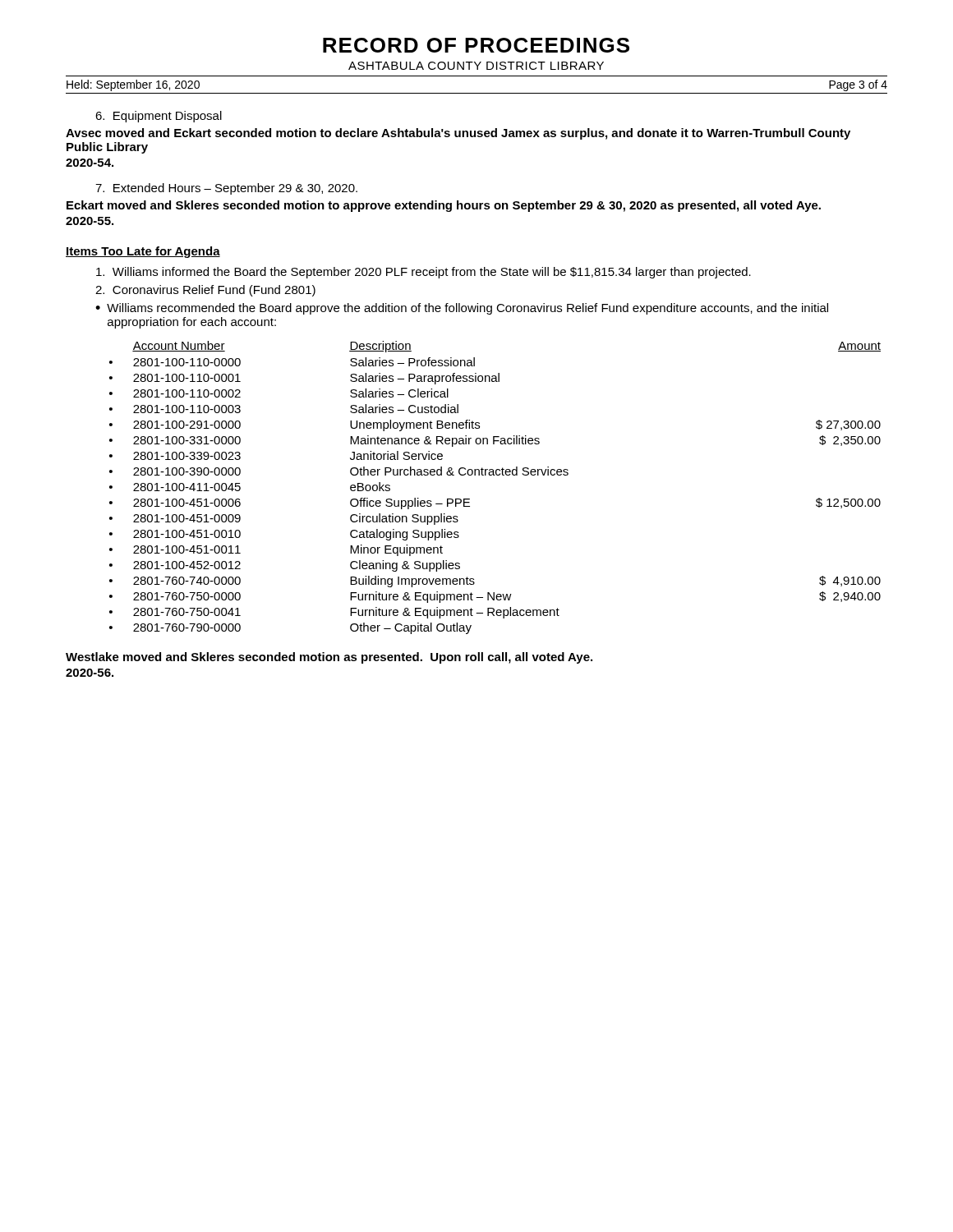Image resolution: width=953 pixels, height=1232 pixels.
Task: Select the list item with the text "6. Equipment Disposal"
Action: [x=159, y=115]
